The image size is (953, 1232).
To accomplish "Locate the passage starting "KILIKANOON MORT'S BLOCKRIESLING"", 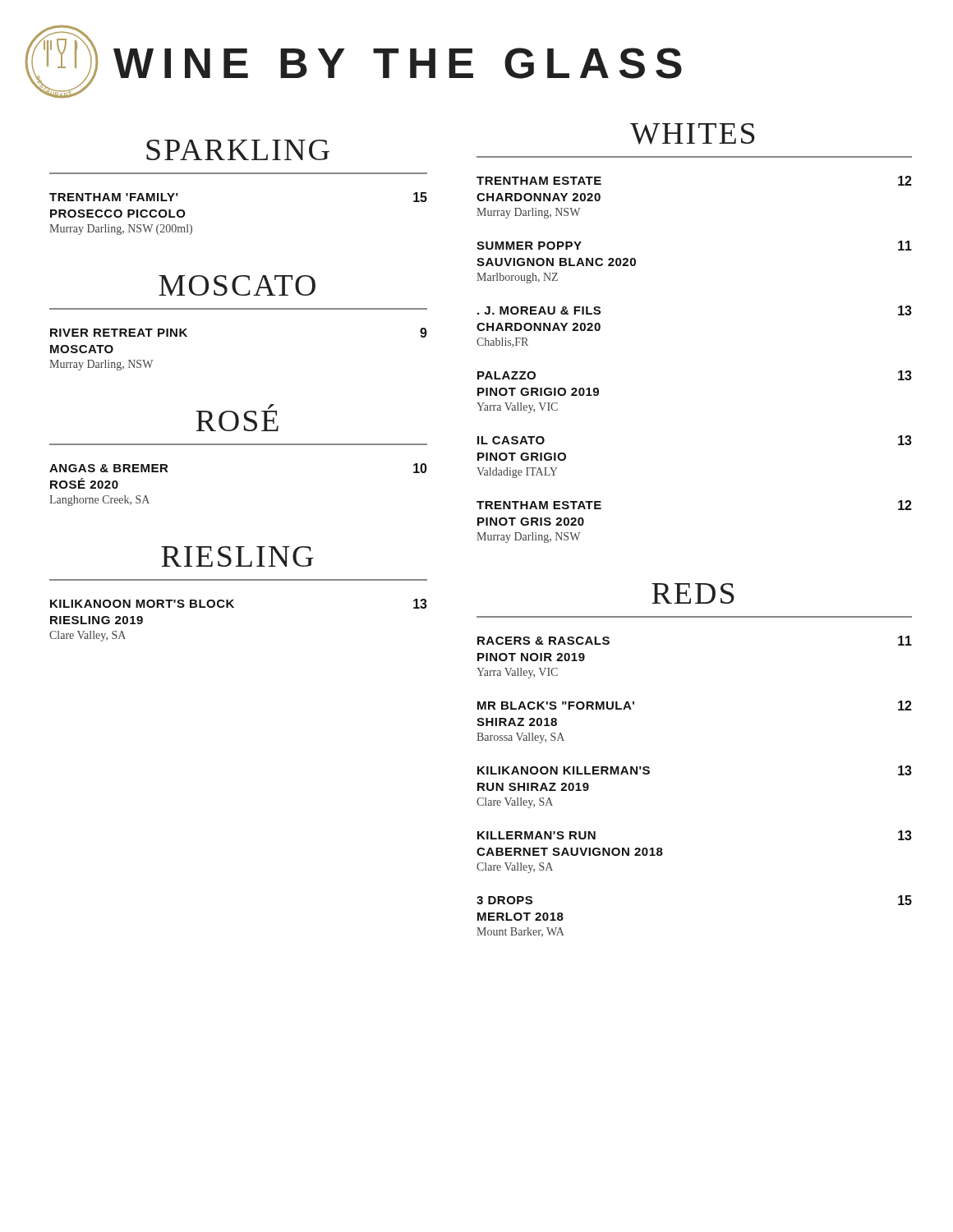I will tap(140, 604).
